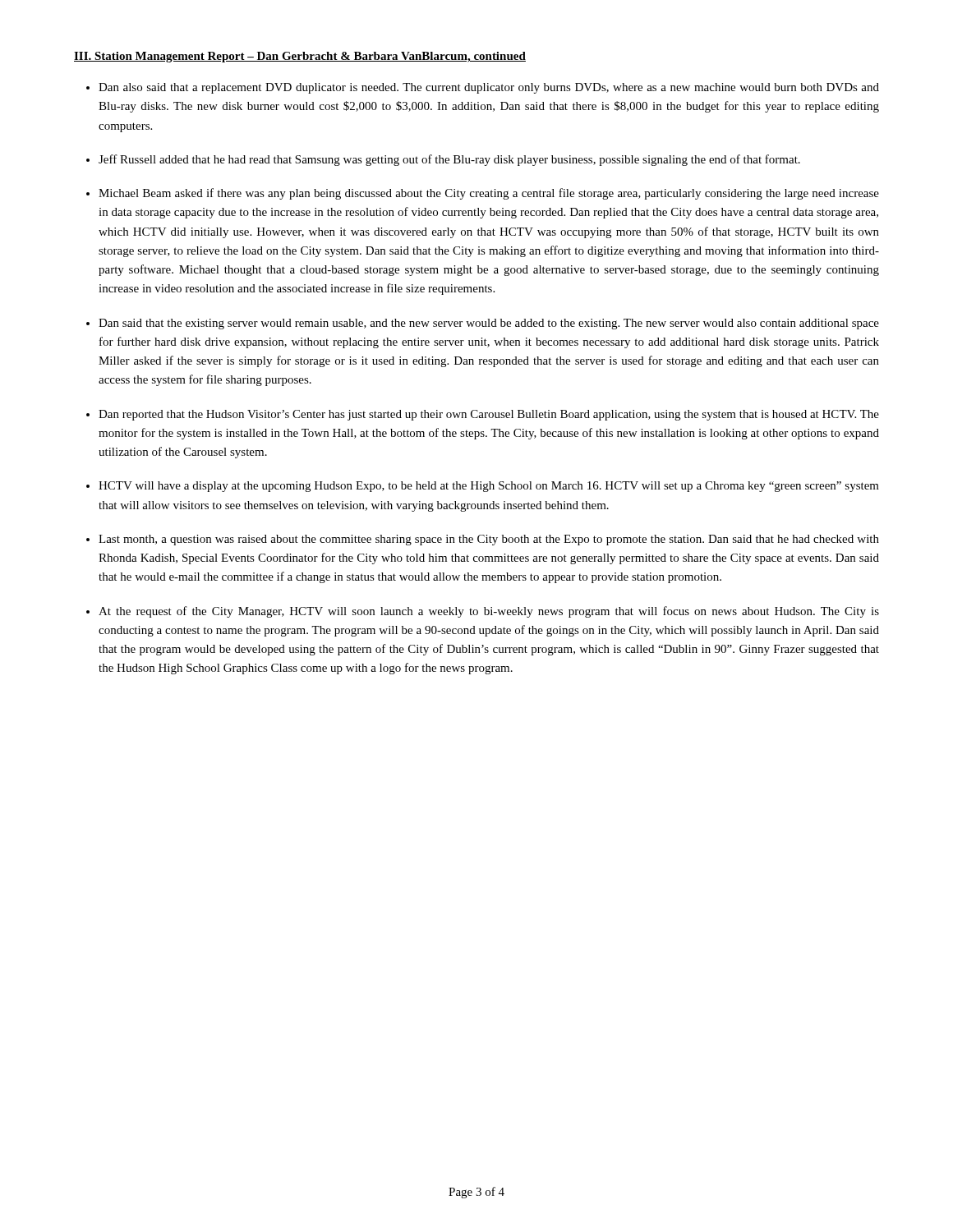Image resolution: width=953 pixels, height=1232 pixels.
Task: Point to the block beginning "Dan reported that the Hudson"
Action: click(x=489, y=433)
